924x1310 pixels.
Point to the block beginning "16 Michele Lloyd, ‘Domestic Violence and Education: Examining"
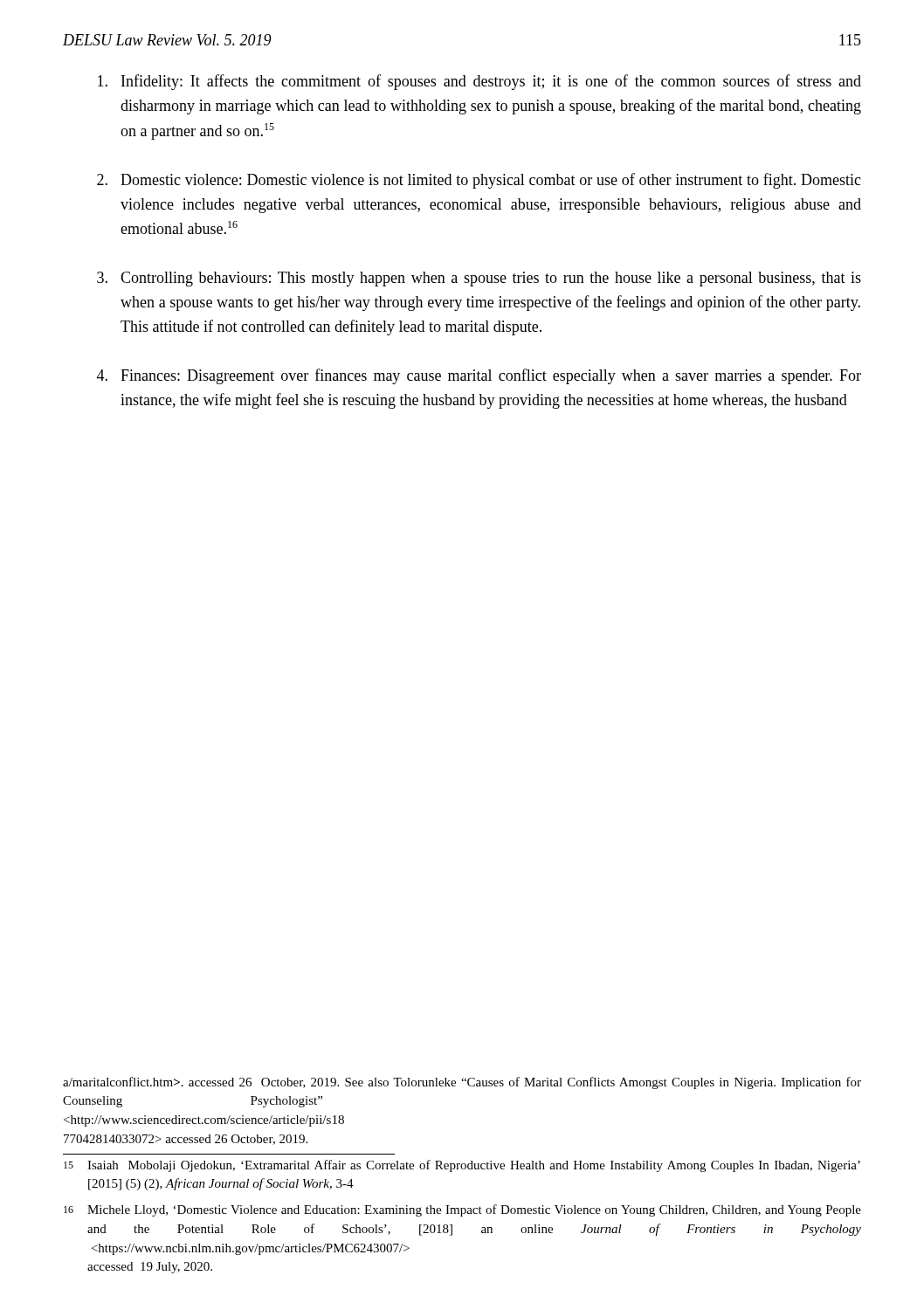click(462, 1239)
